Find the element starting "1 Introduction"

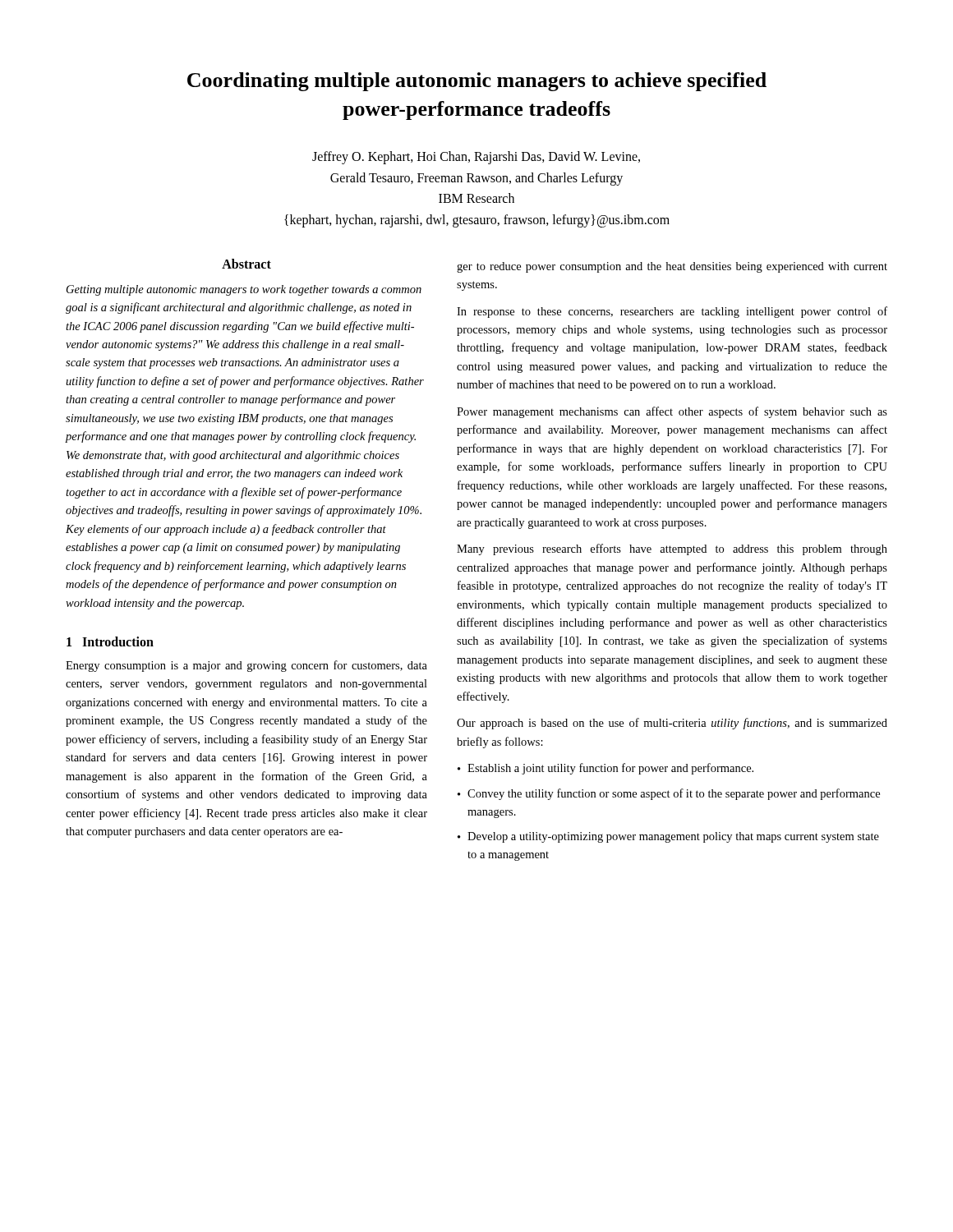(110, 642)
